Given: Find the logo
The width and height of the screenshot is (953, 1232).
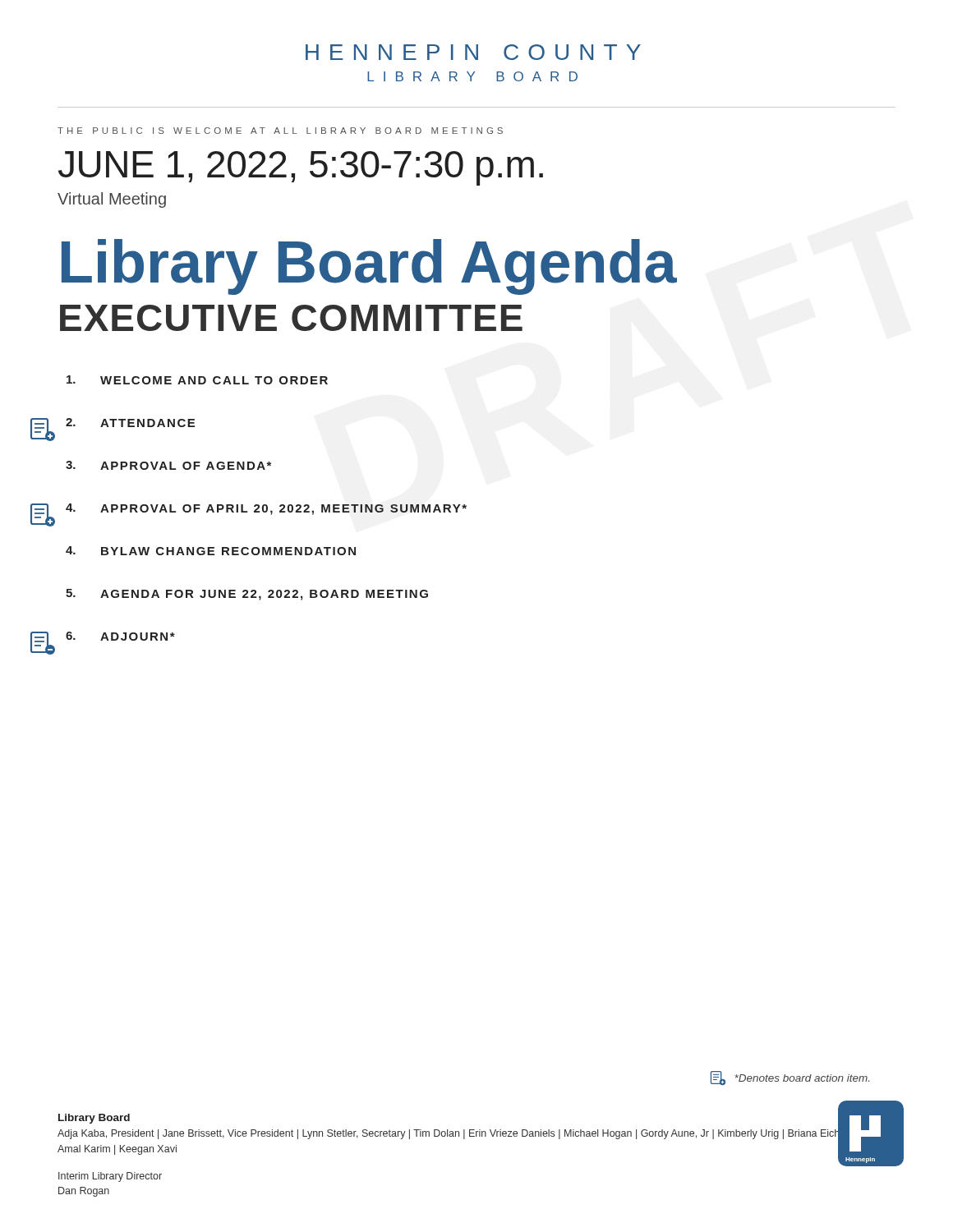Looking at the screenshot, I should coord(871,1135).
